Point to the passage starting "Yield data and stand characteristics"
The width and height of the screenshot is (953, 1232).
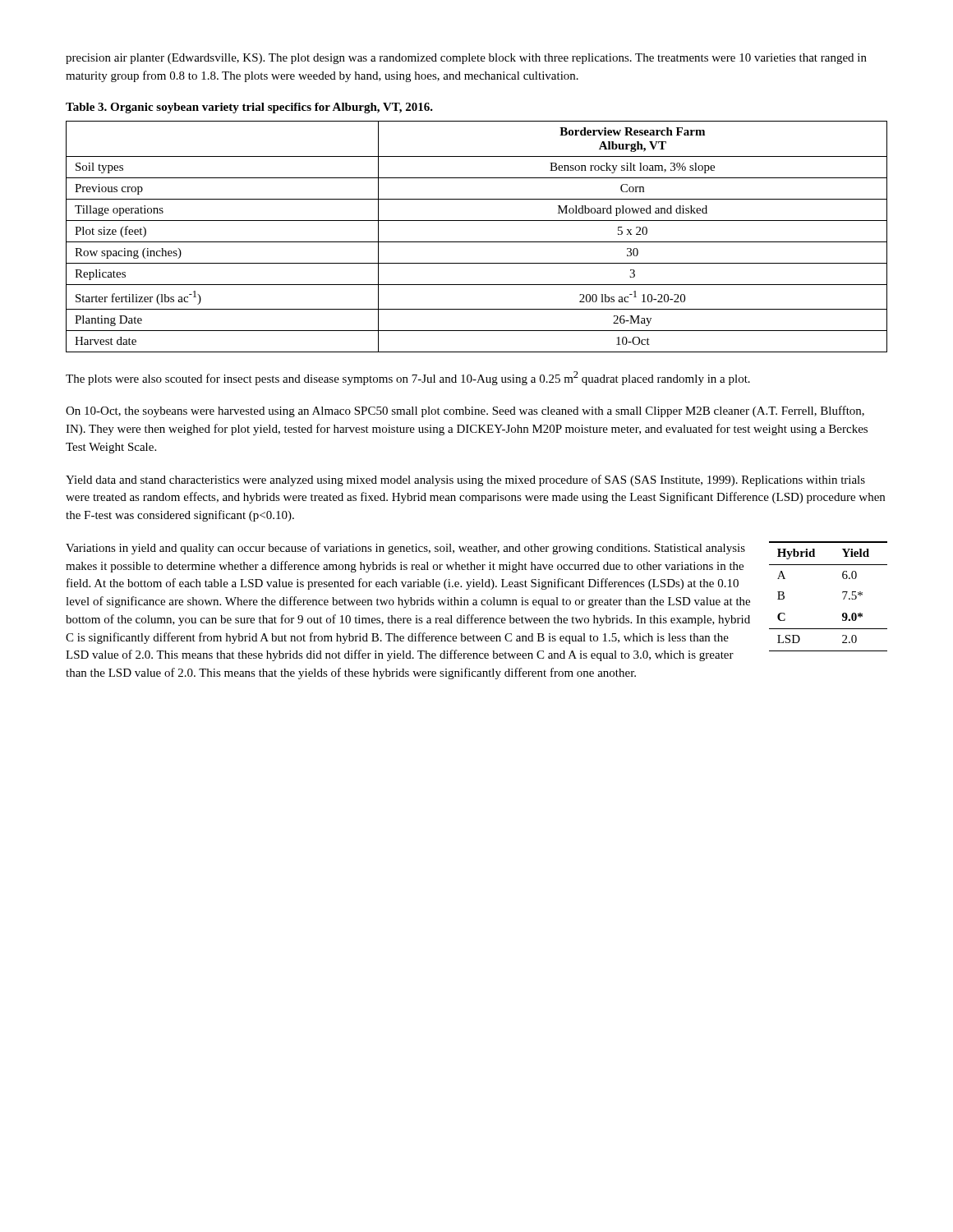coord(476,497)
